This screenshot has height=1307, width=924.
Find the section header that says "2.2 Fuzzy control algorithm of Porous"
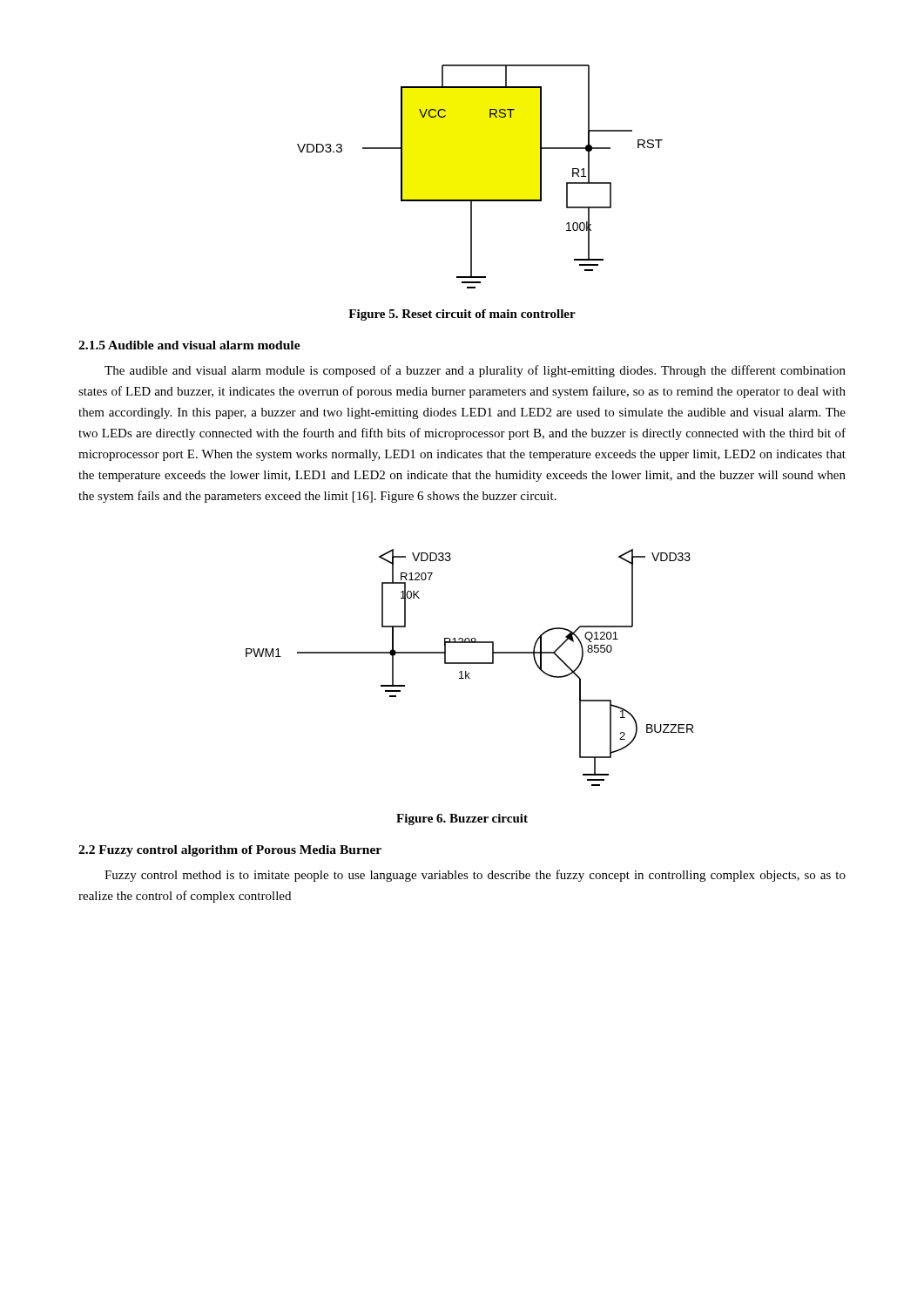click(x=230, y=849)
